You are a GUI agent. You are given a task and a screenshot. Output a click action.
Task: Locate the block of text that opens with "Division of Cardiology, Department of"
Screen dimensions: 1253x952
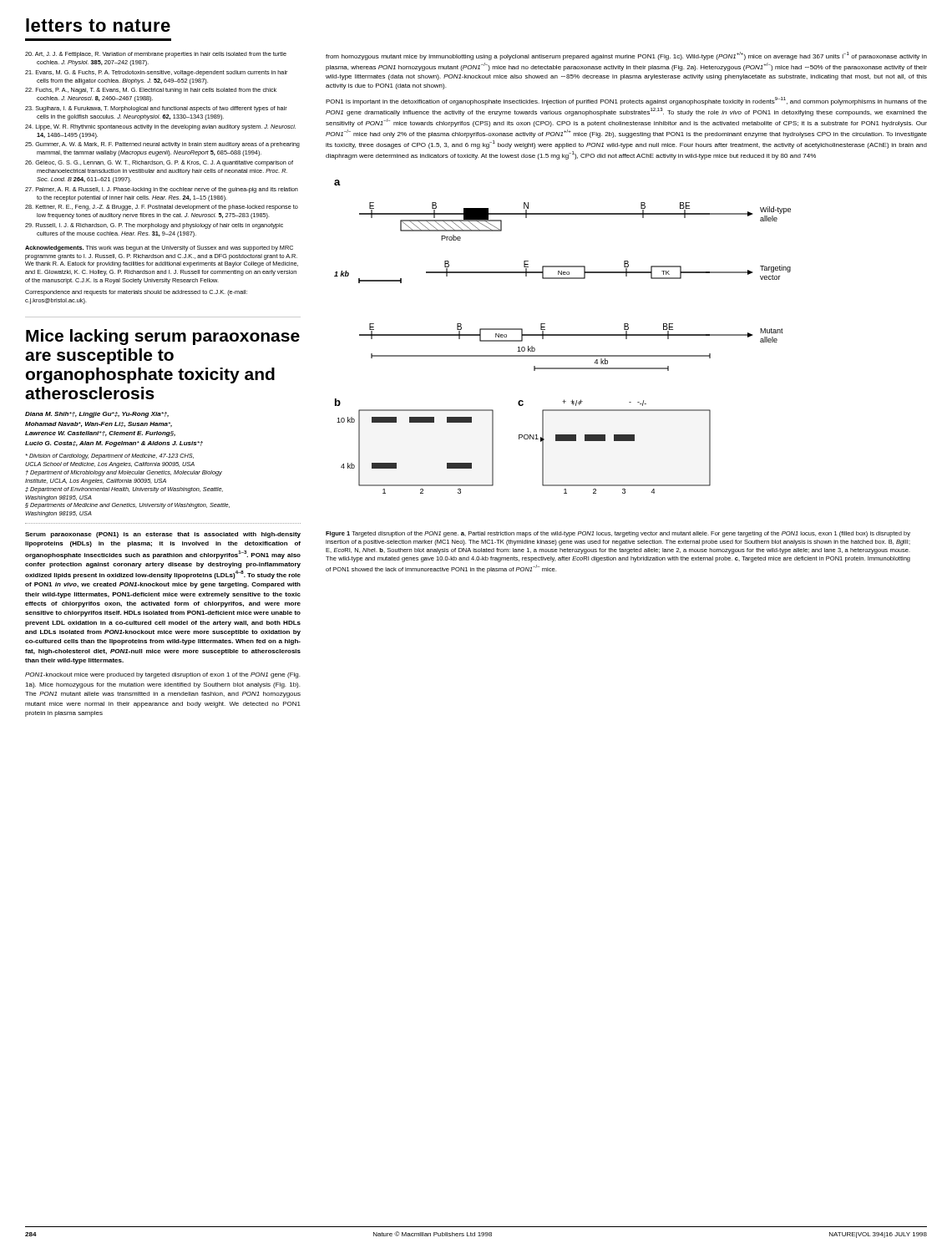128,485
